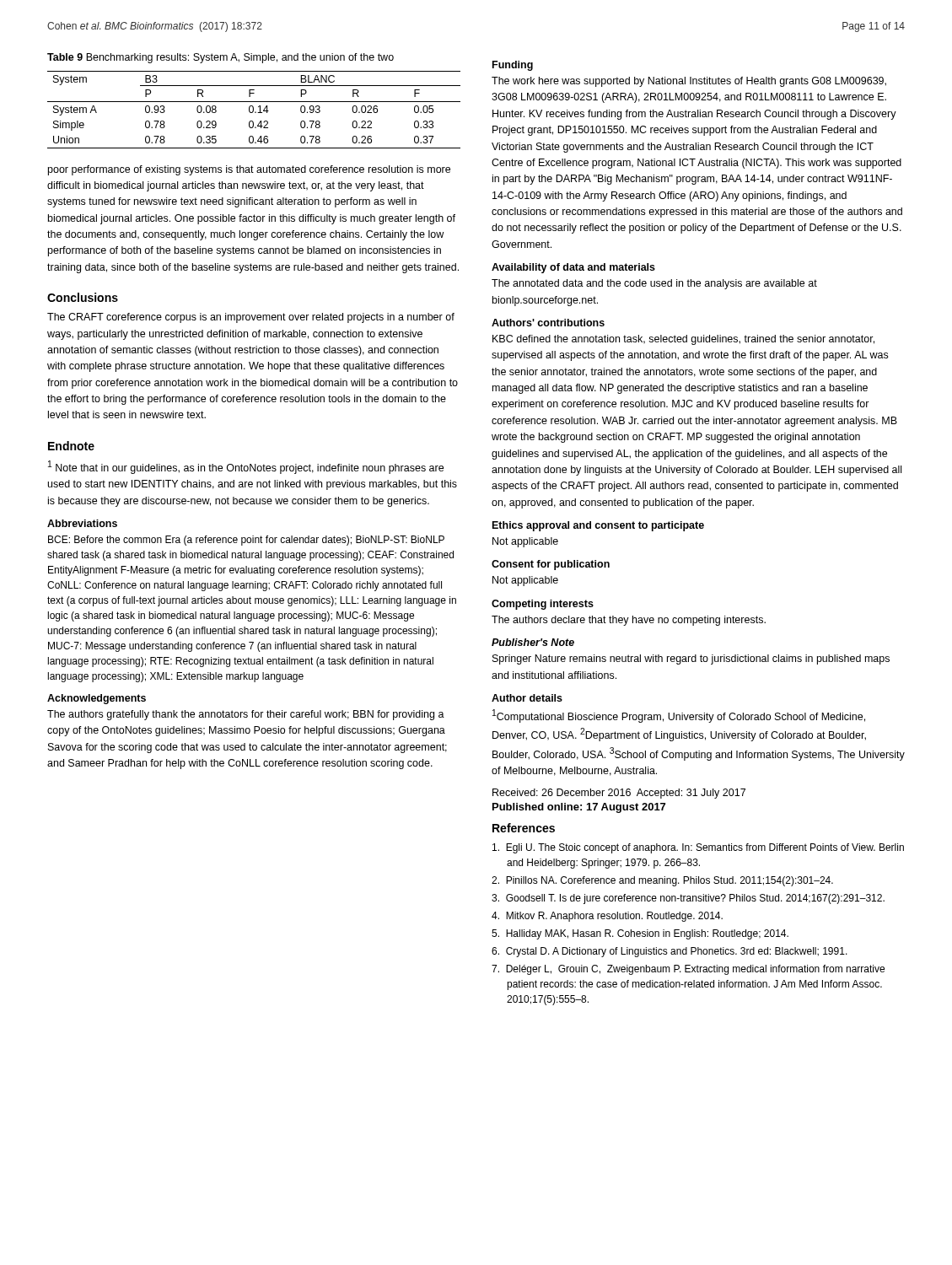Navigate to the block starting "1Computational Bioscience Program, University of"
Image resolution: width=952 pixels, height=1265 pixels.
(x=698, y=743)
